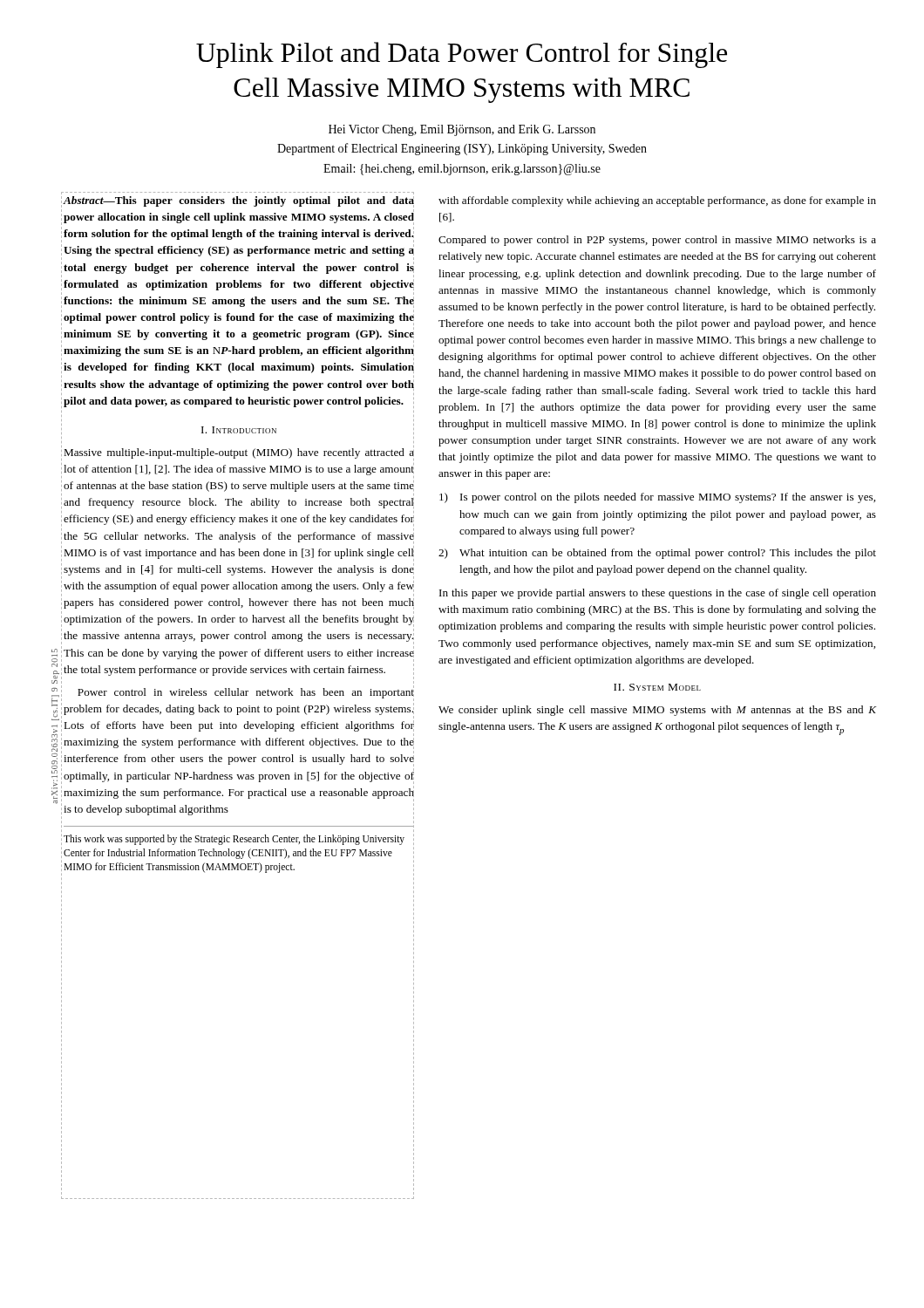
Task: Select the title that reads "Uplink Pilot and"
Action: pyautogui.click(x=462, y=70)
